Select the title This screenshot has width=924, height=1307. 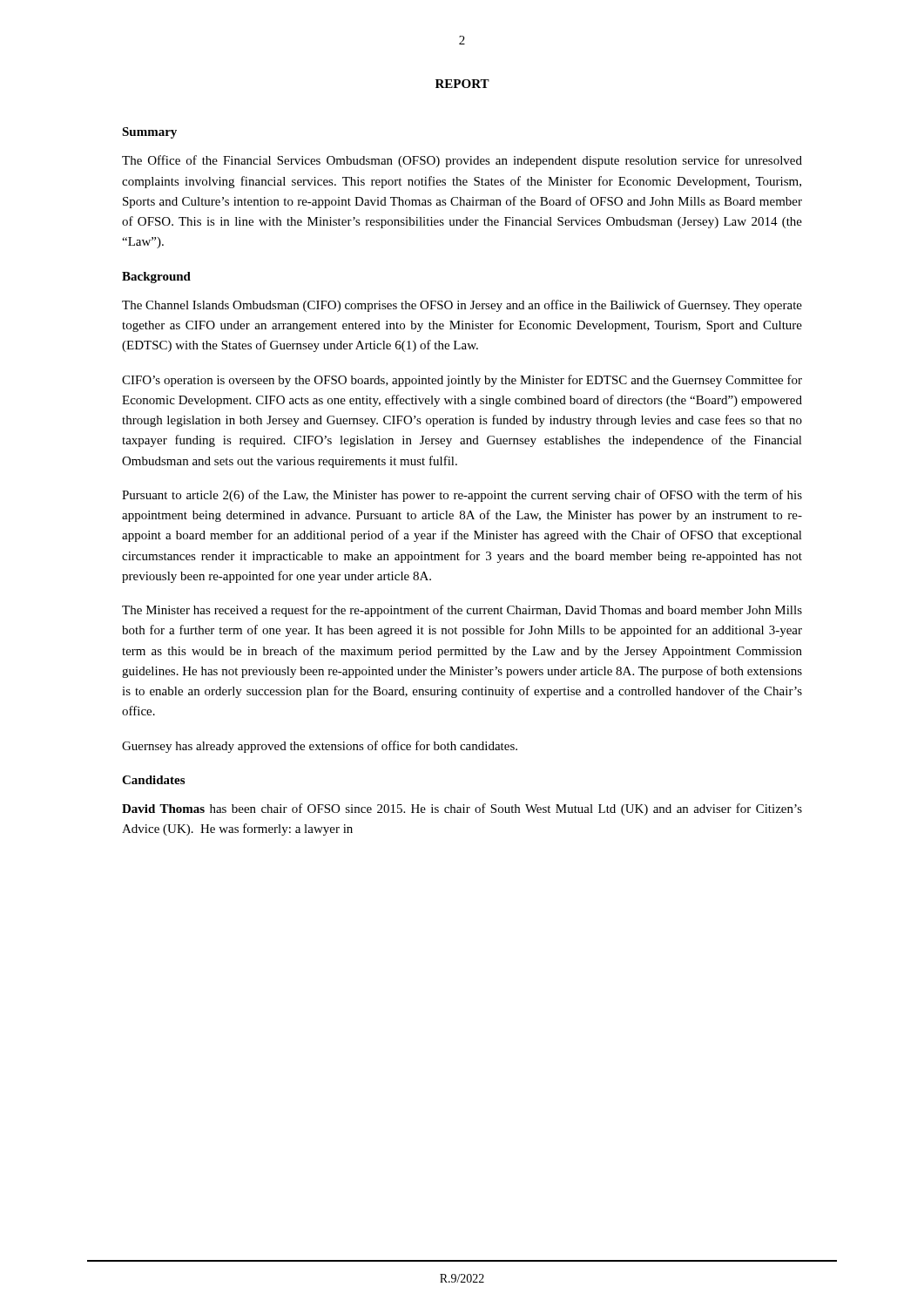coord(462,84)
